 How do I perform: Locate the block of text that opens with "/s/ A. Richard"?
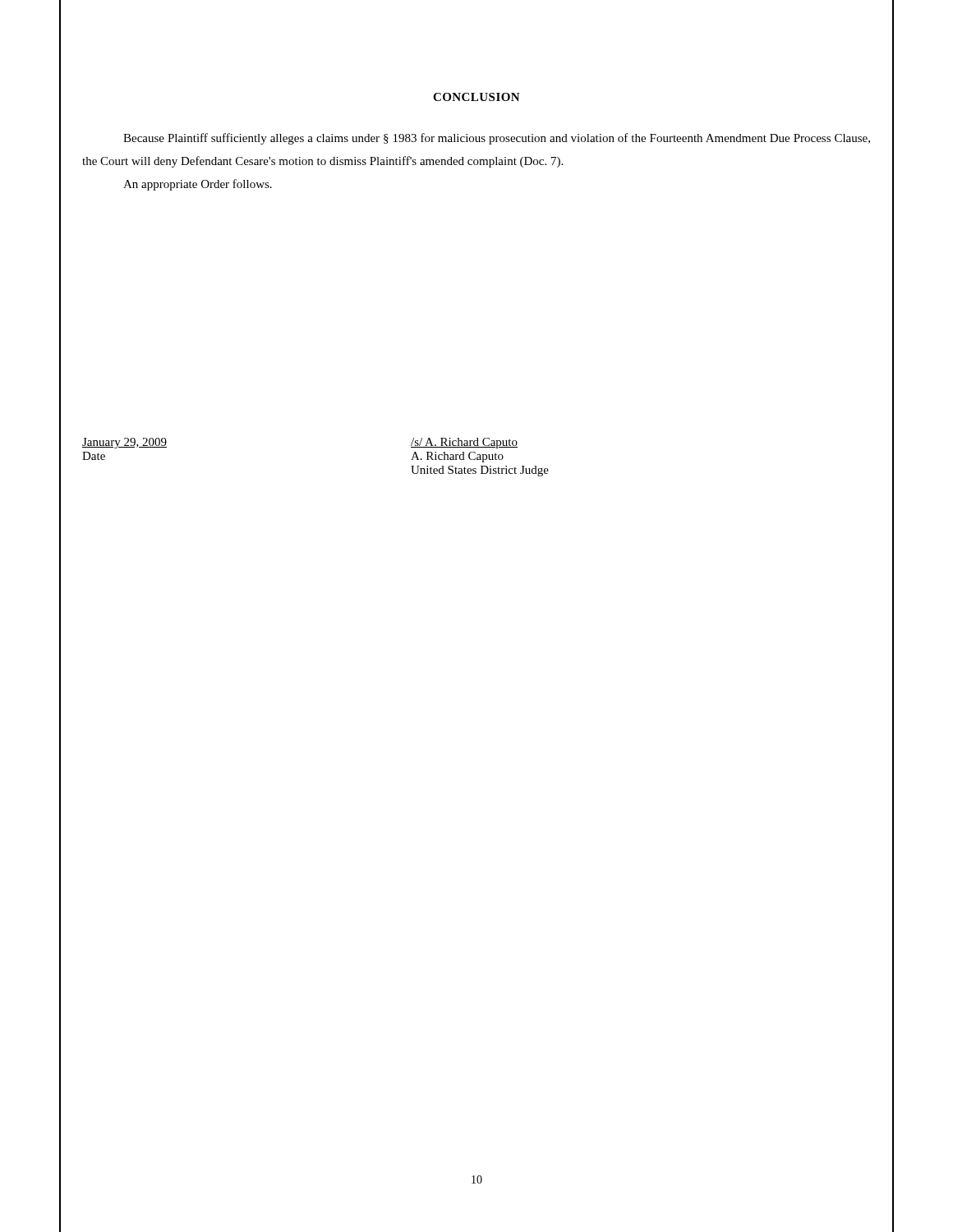(x=464, y=443)
